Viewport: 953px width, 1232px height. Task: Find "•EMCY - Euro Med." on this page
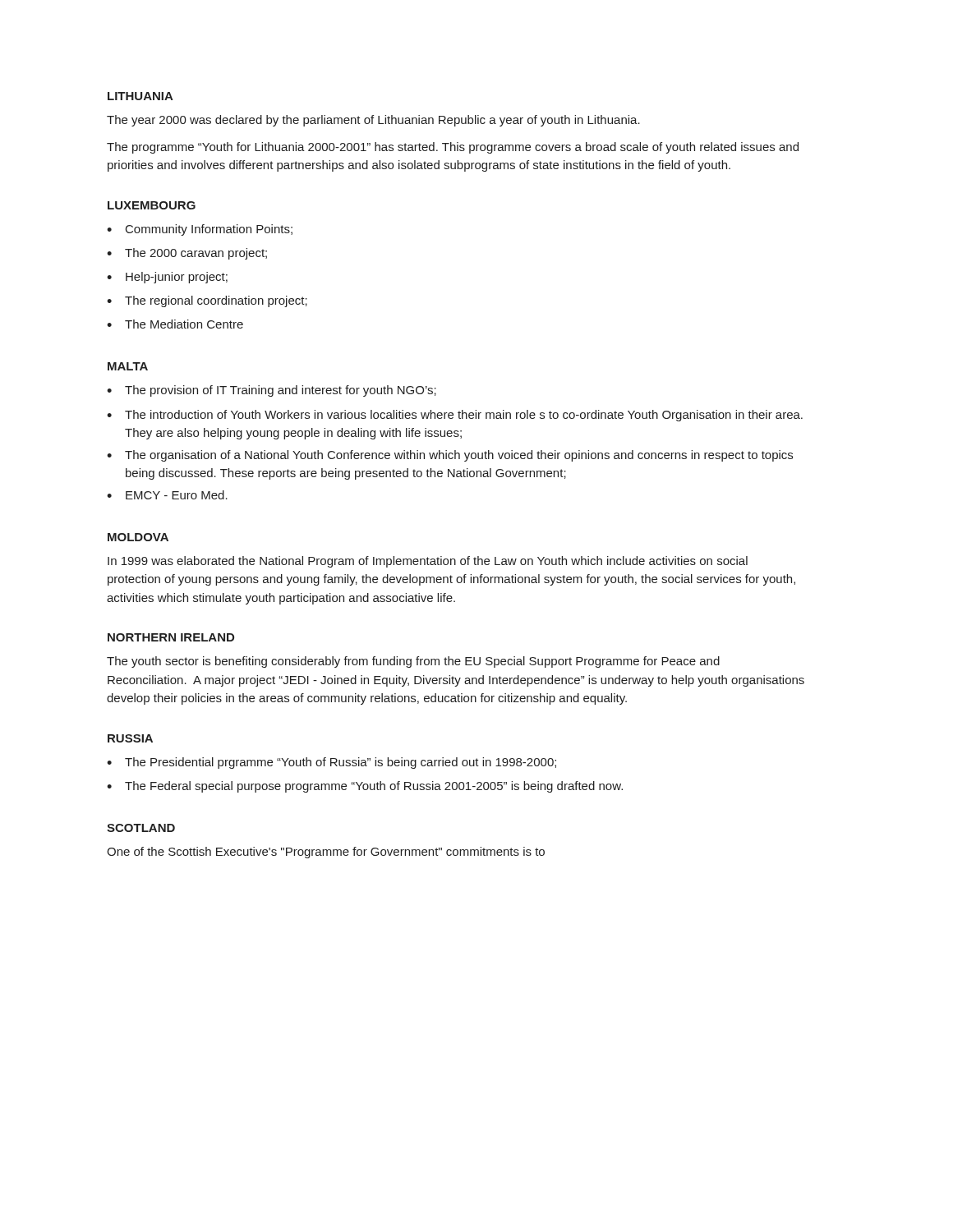coord(167,495)
